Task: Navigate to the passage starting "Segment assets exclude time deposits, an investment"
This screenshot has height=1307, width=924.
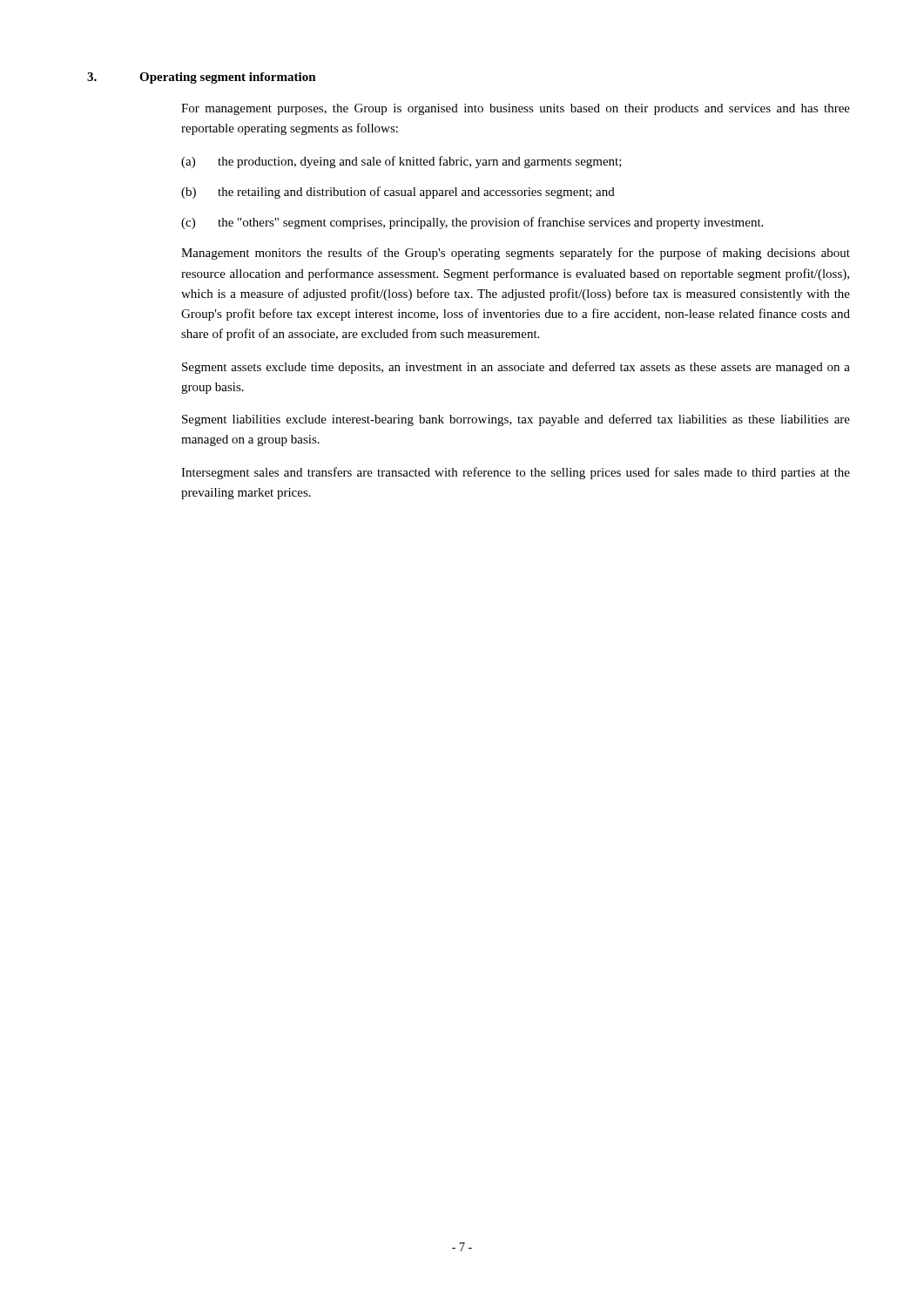Action: click(516, 377)
